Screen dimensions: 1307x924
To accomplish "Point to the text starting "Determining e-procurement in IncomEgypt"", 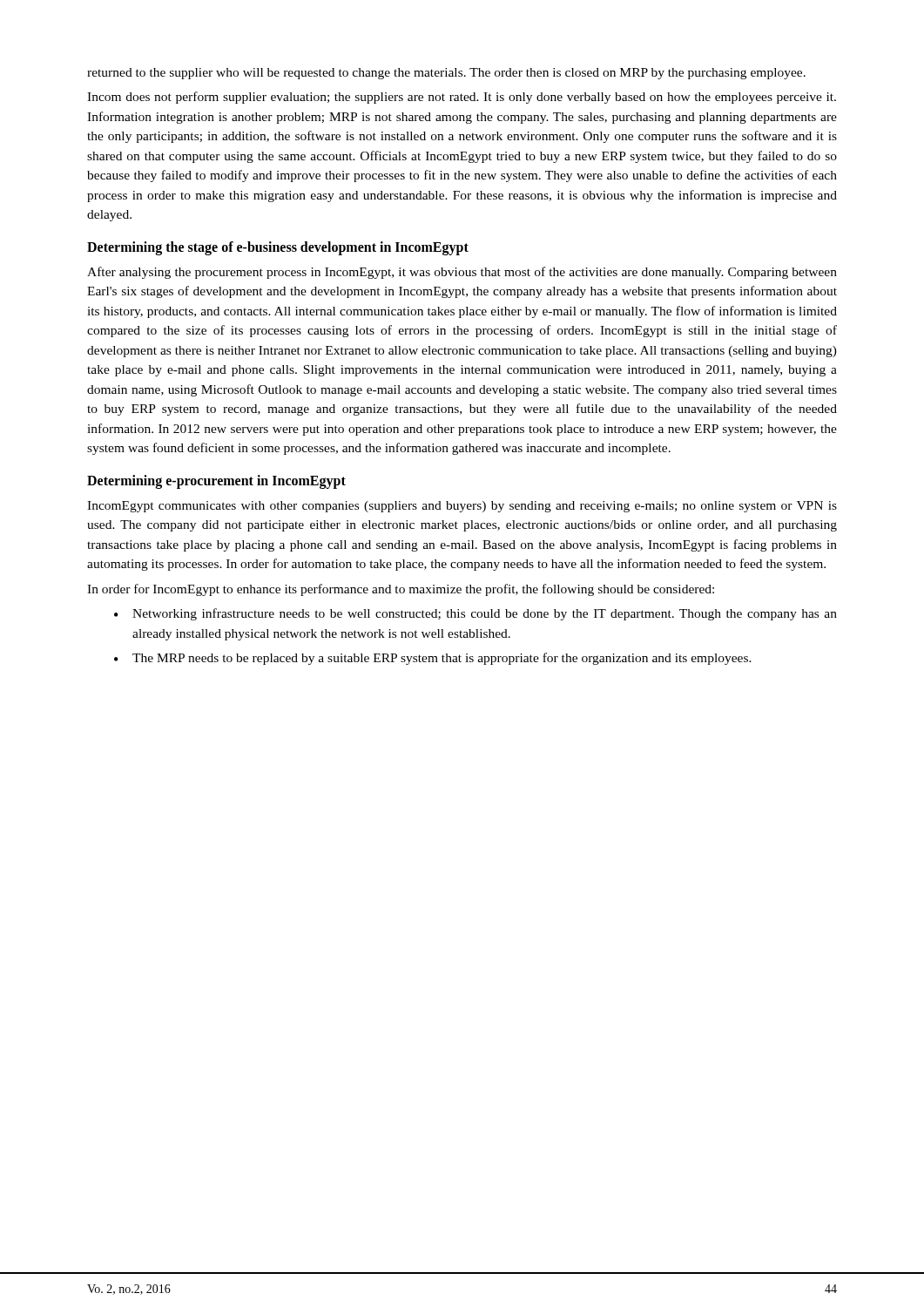I will click(x=216, y=480).
